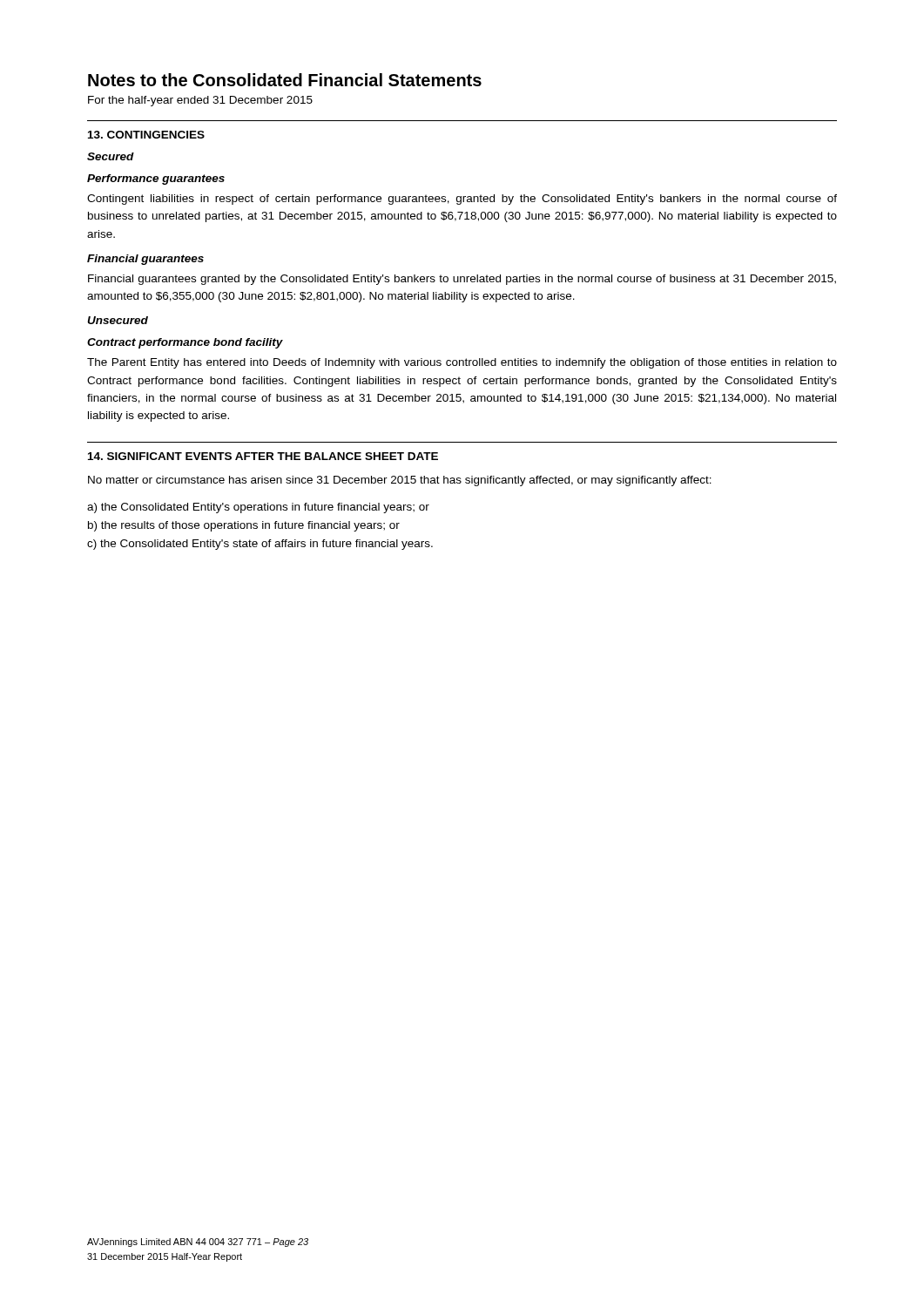Locate the passage starting "c) the Consolidated Entity's state of affairs in"

260,543
